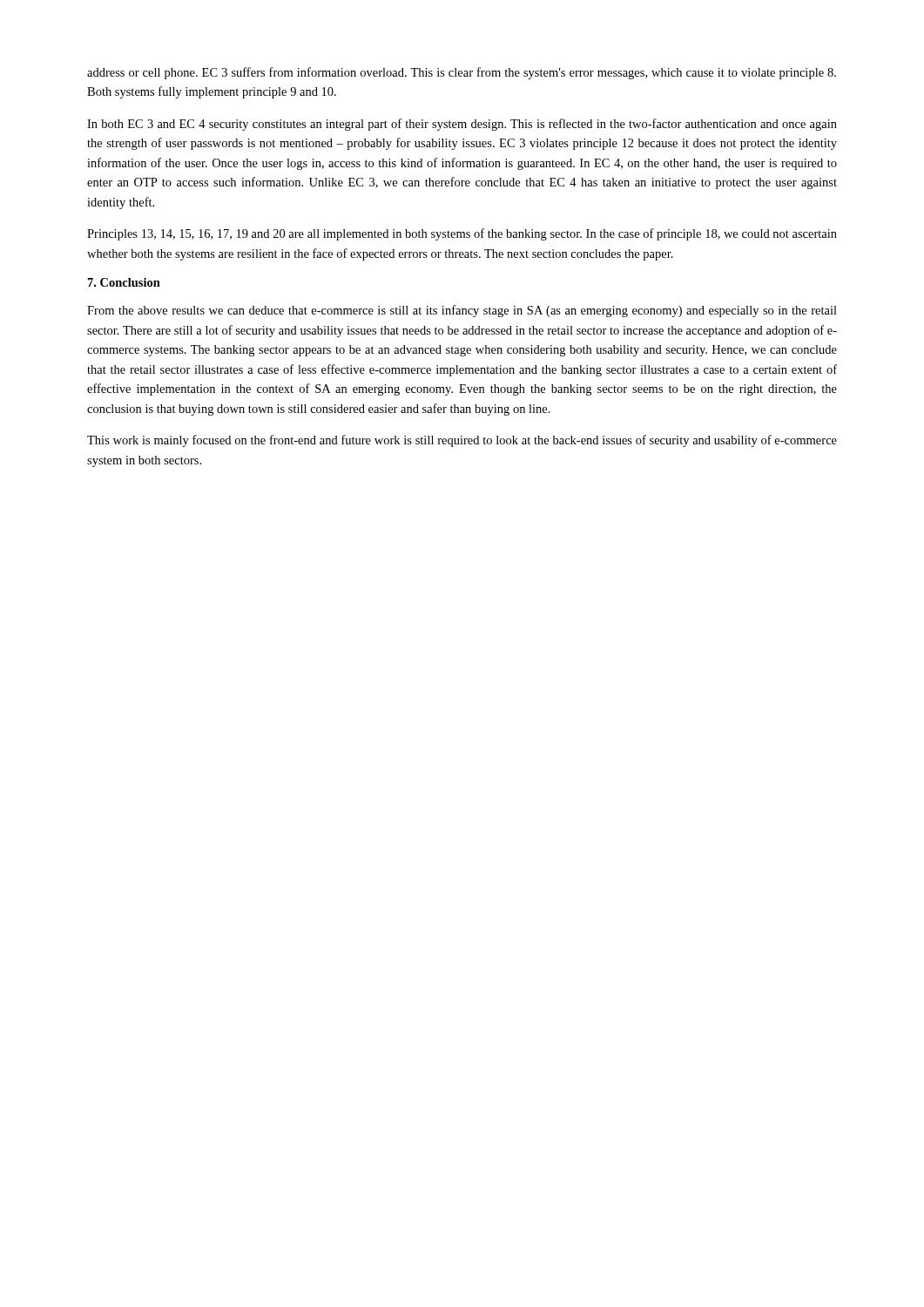Click on the text block that says "address or cell phone. EC 3 suffers from"
924x1307 pixels.
pos(462,82)
